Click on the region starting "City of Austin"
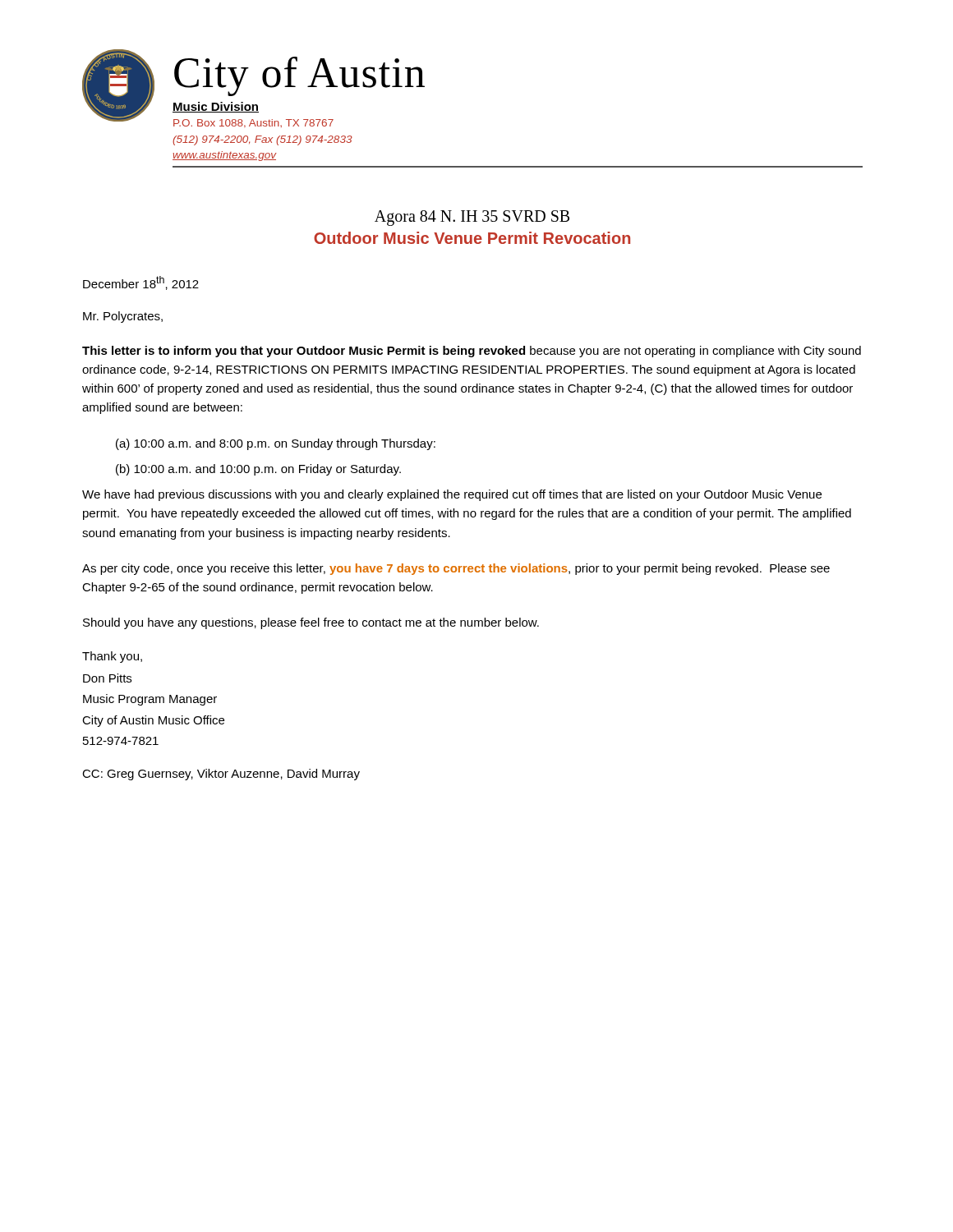Image resolution: width=953 pixels, height=1232 pixels. (x=299, y=73)
